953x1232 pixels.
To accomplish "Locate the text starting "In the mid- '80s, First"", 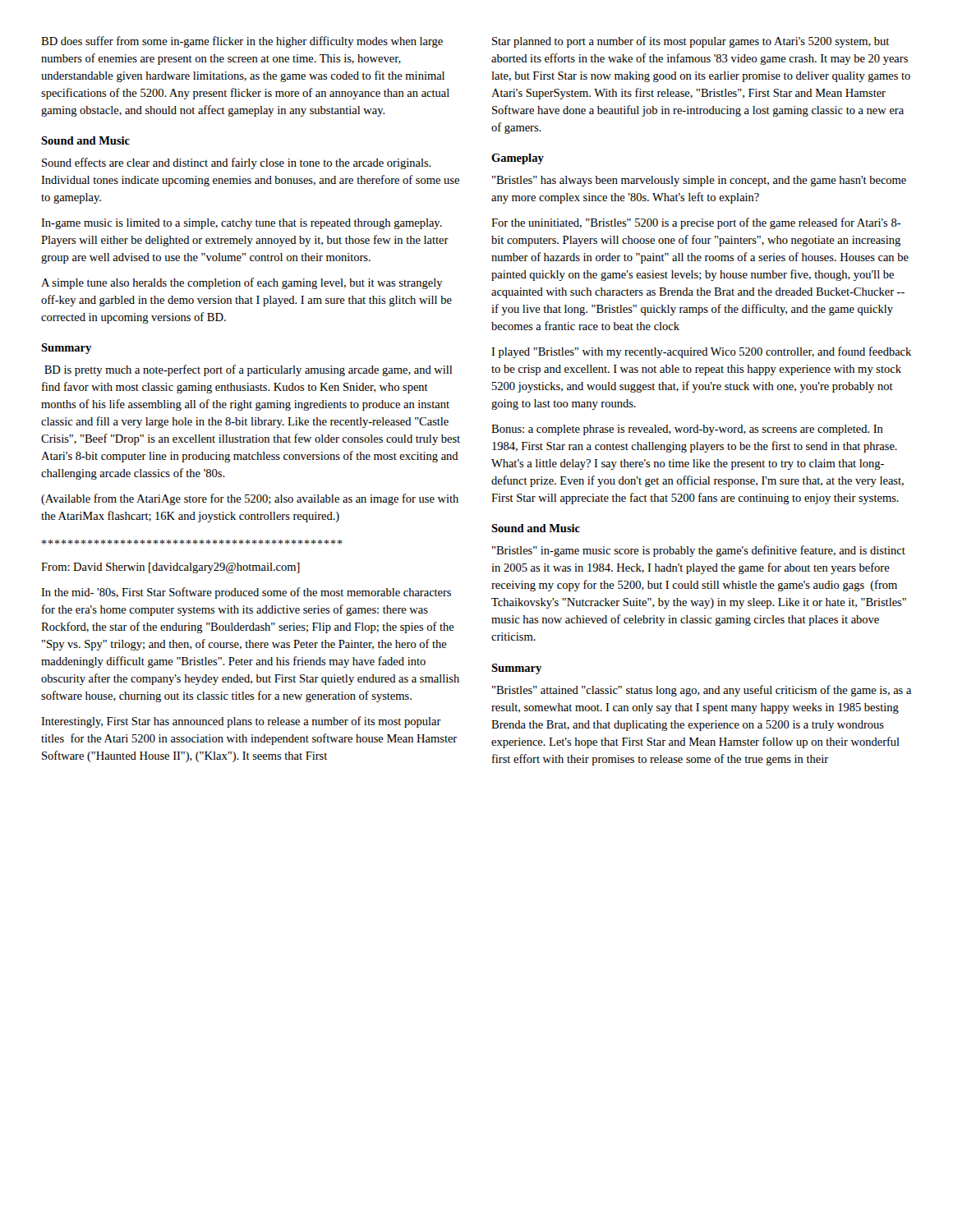I will tap(251, 644).
